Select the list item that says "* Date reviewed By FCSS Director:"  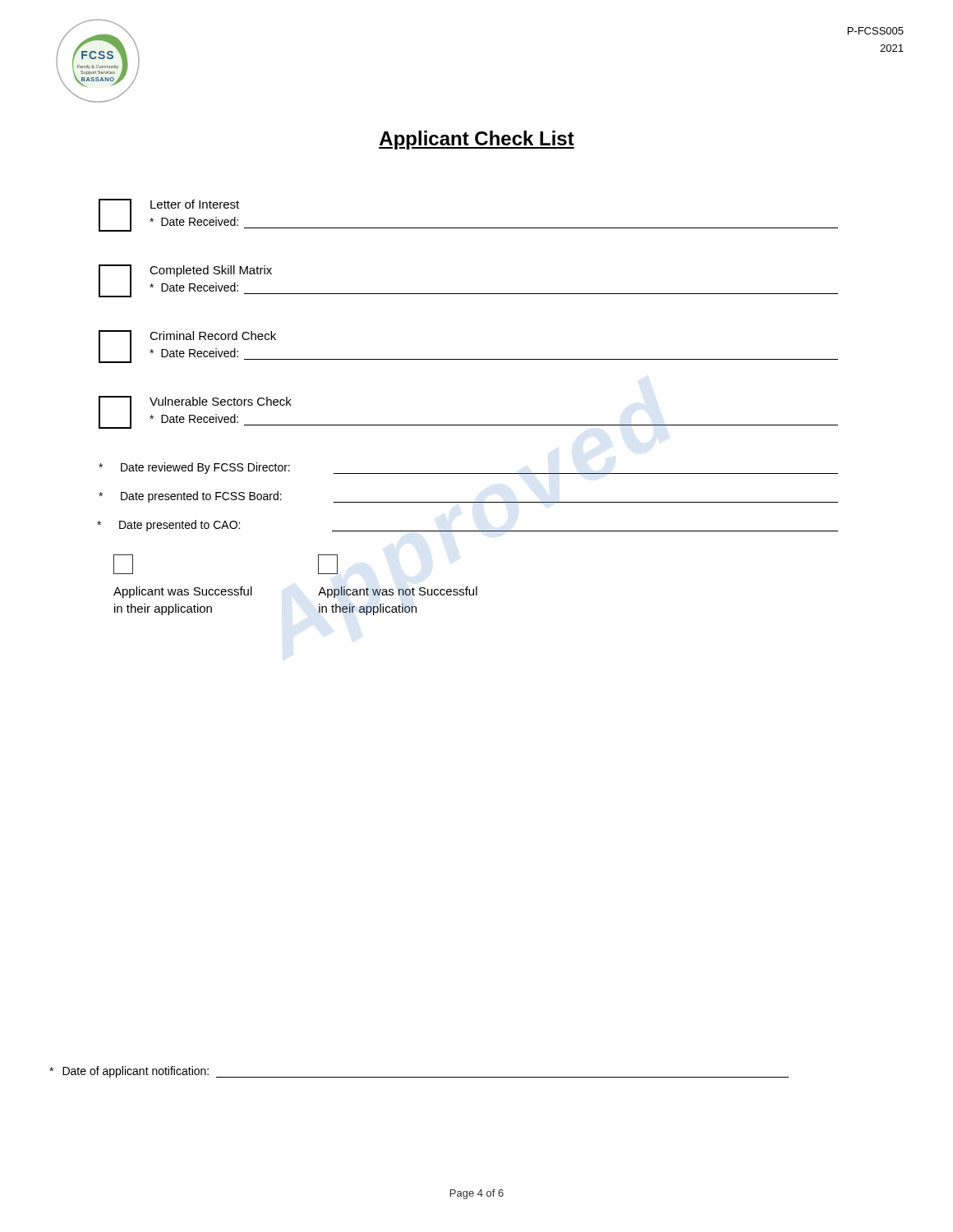[x=468, y=467]
